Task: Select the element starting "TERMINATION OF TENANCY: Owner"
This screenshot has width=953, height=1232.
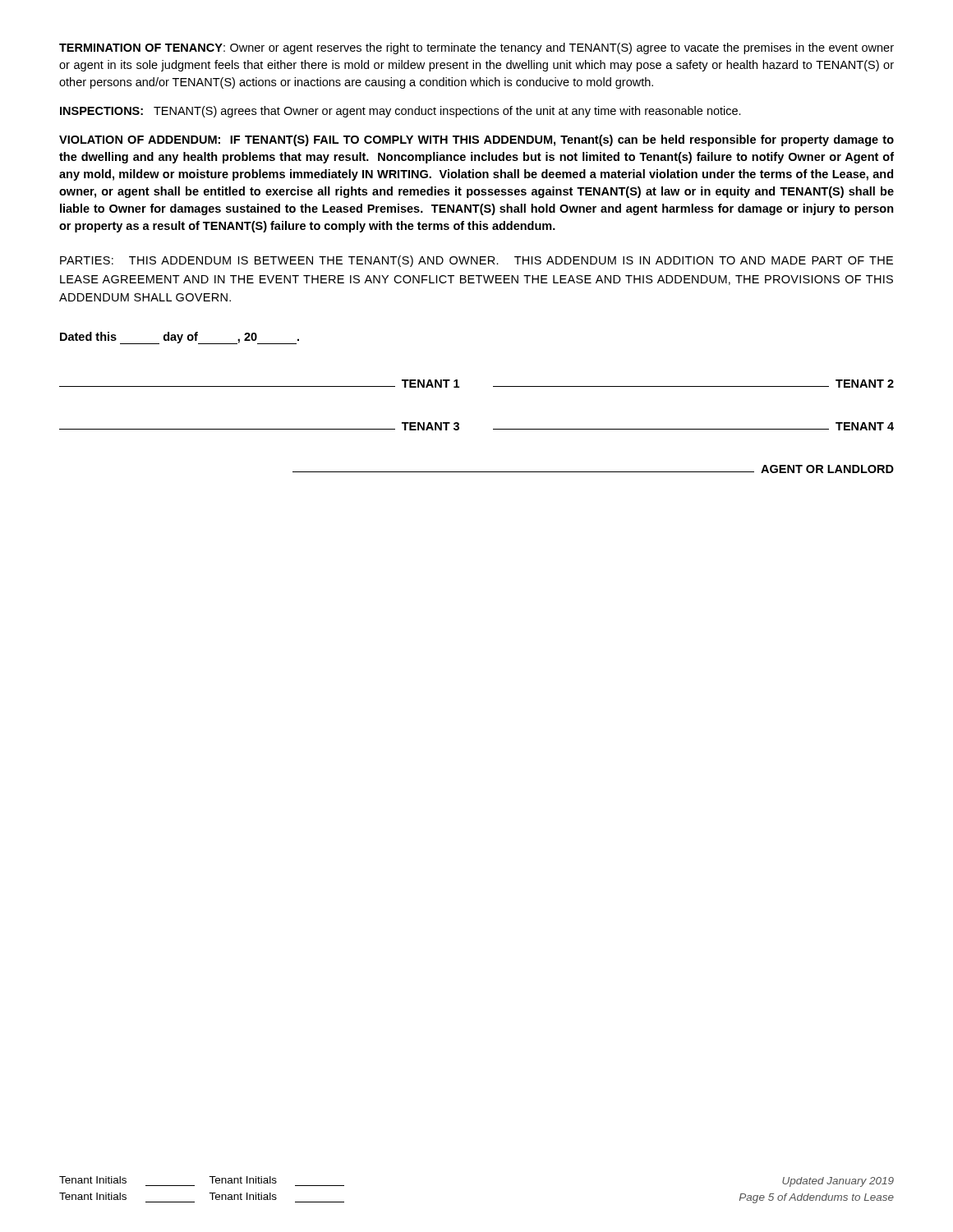Action: [x=476, y=65]
